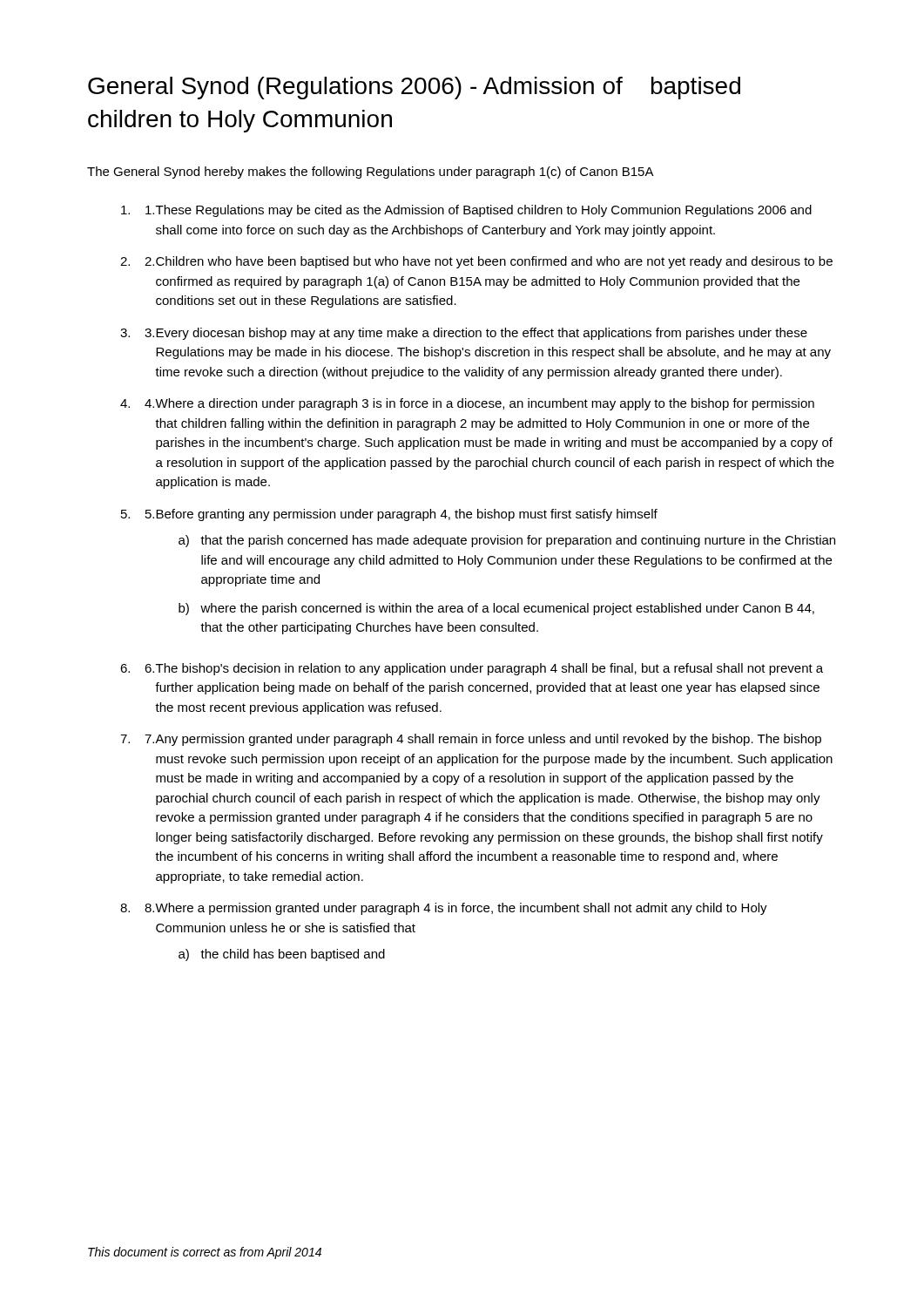Click on the text block containing "The General Synod hereby makes the following"
924x1307 pixels.
coord(370,171)
